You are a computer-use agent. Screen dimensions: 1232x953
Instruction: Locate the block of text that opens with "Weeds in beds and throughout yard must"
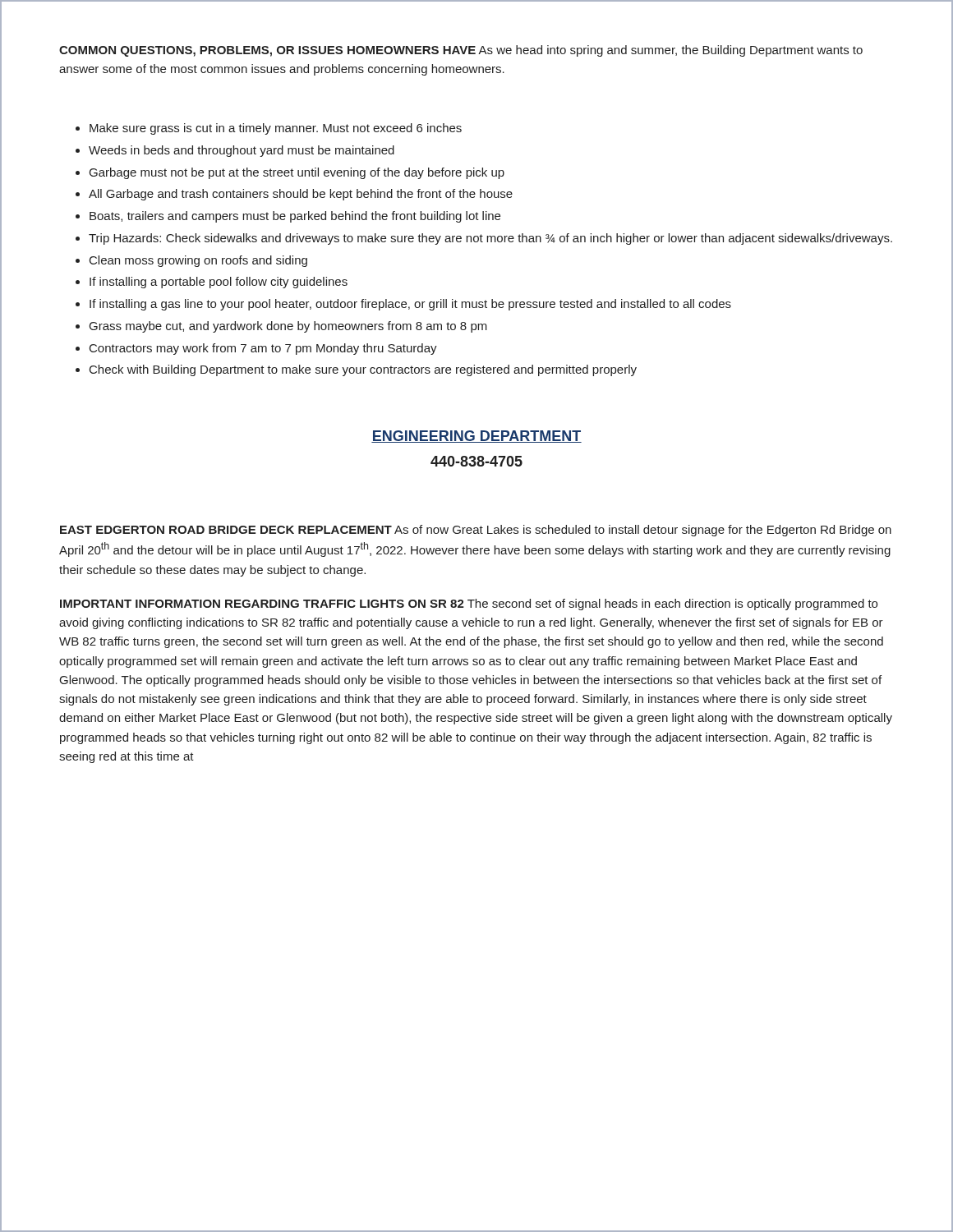tap(242, 150)
